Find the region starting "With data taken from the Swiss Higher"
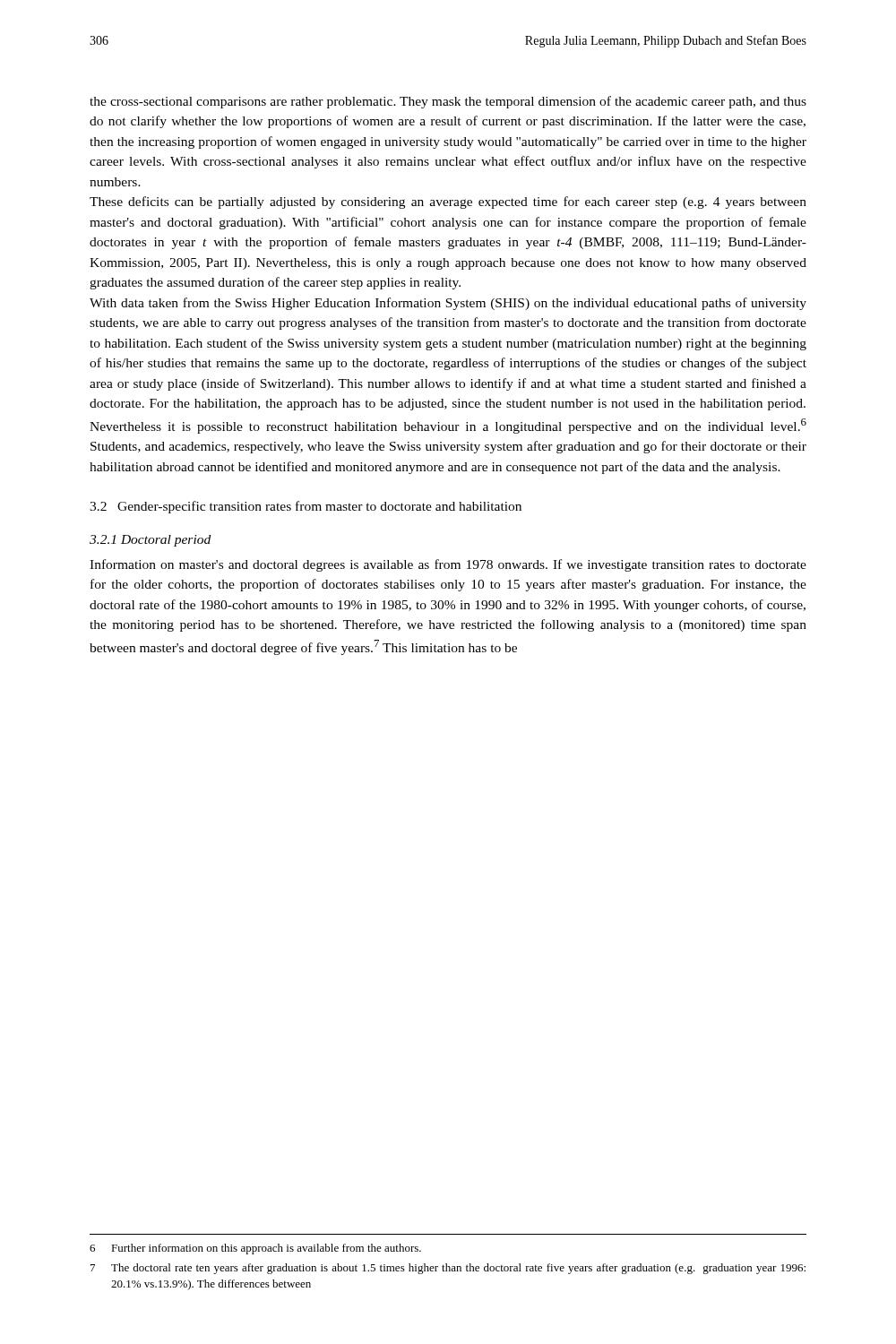 [448, 385]
